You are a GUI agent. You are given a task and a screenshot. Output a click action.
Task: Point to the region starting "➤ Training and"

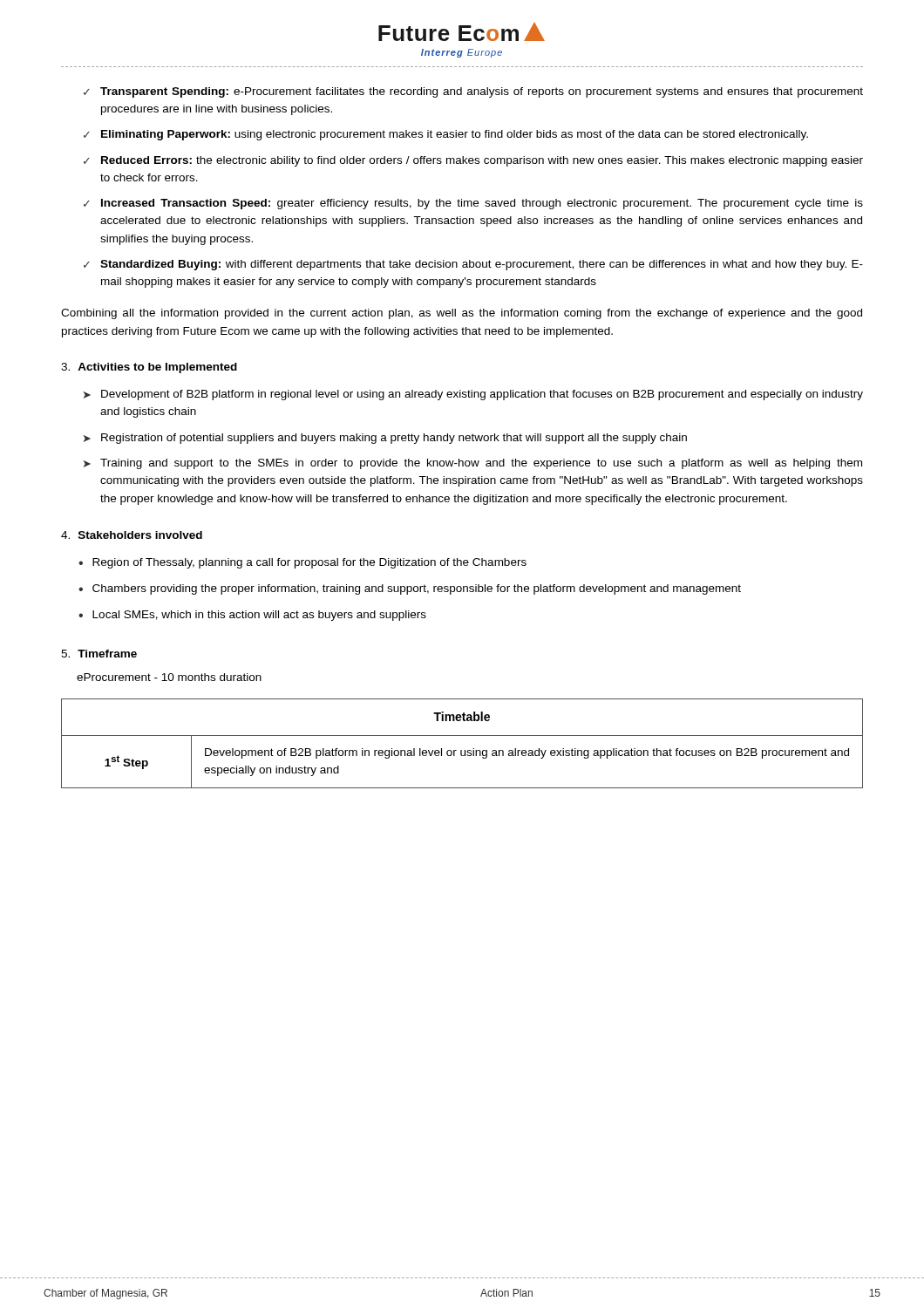tap(472, 481)
